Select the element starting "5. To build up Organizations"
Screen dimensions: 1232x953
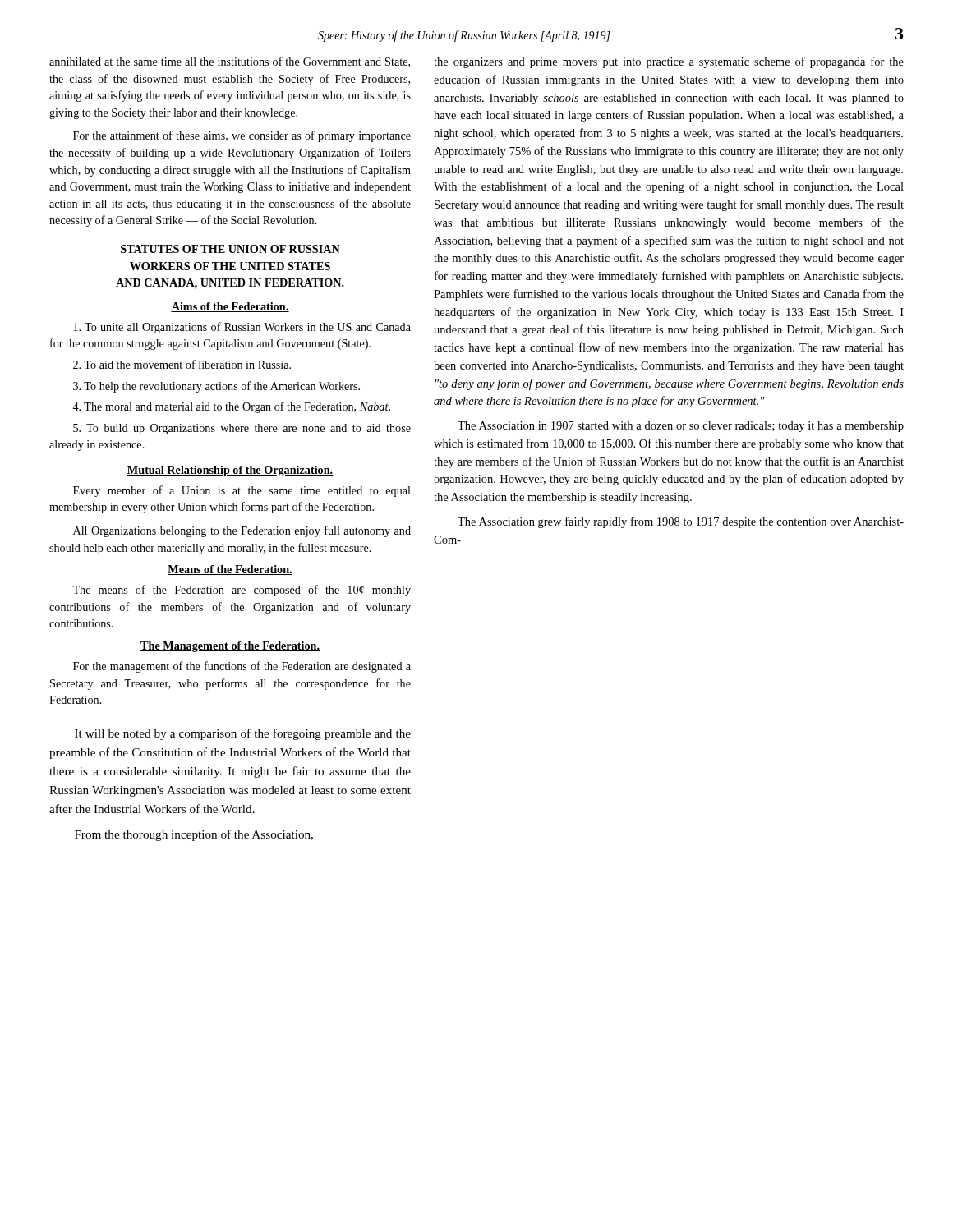click(x=230, y=436)
